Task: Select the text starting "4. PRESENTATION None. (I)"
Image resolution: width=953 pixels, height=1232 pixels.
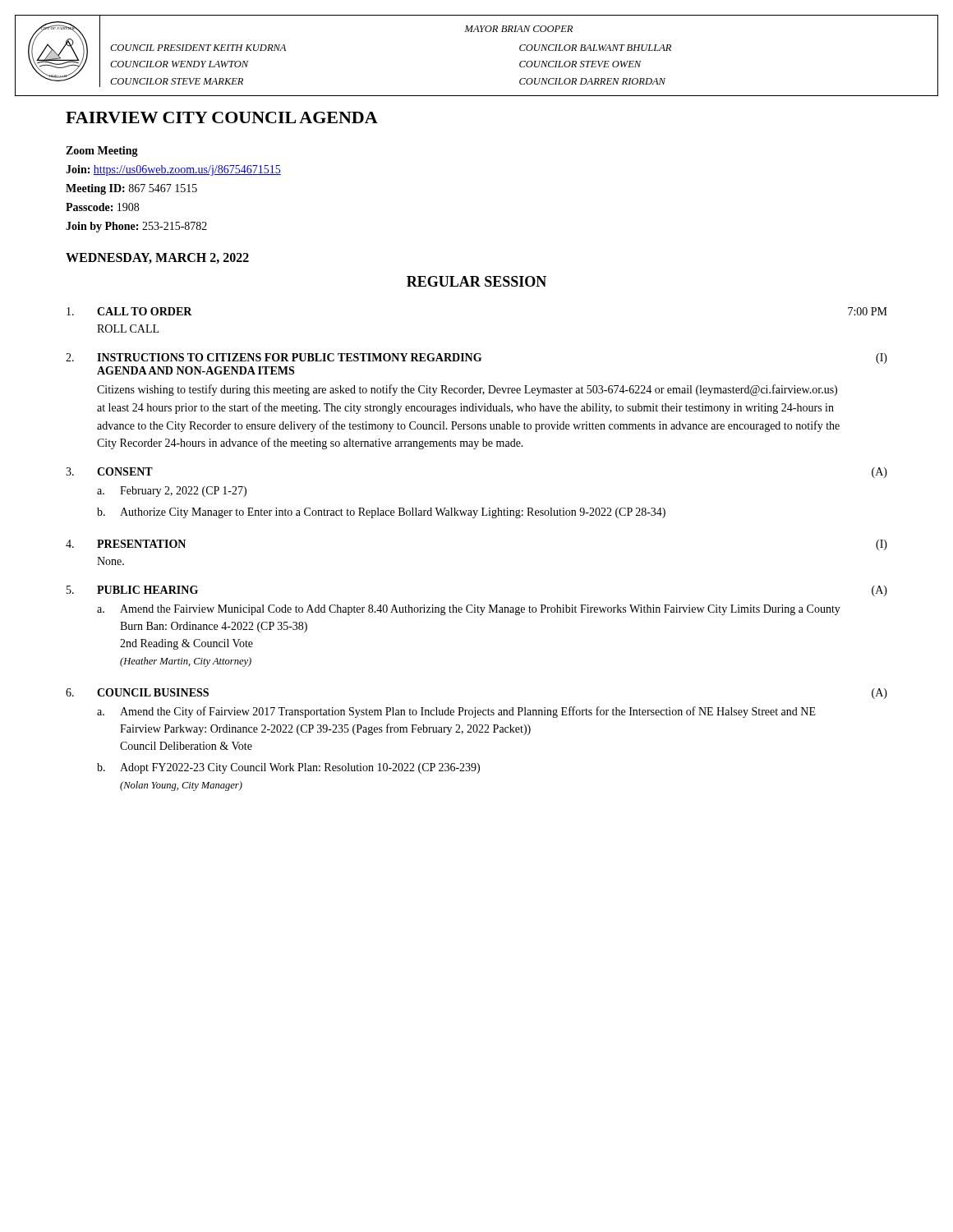Action: (147, 545)
